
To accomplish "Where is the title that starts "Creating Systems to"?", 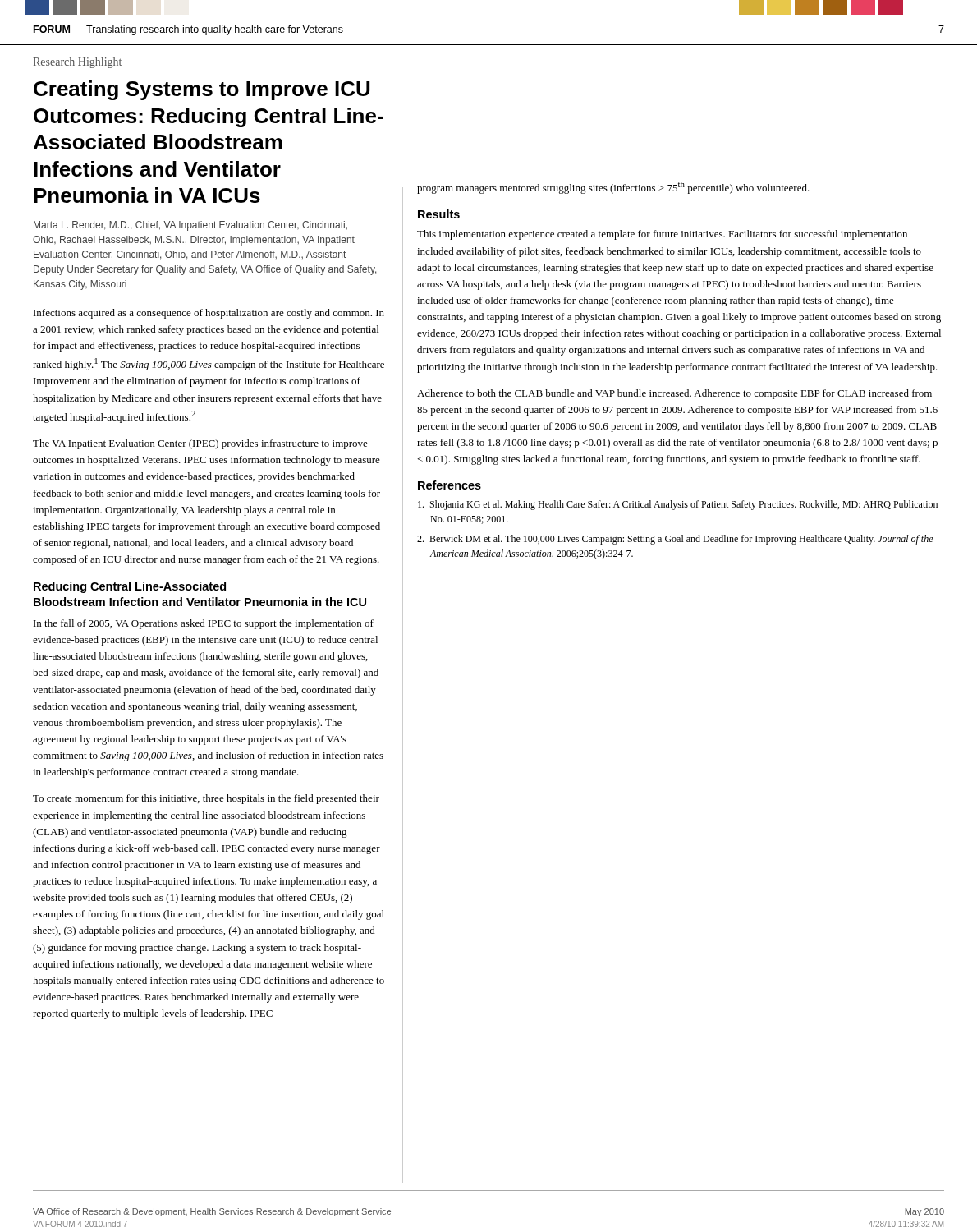I will (208, 142).
